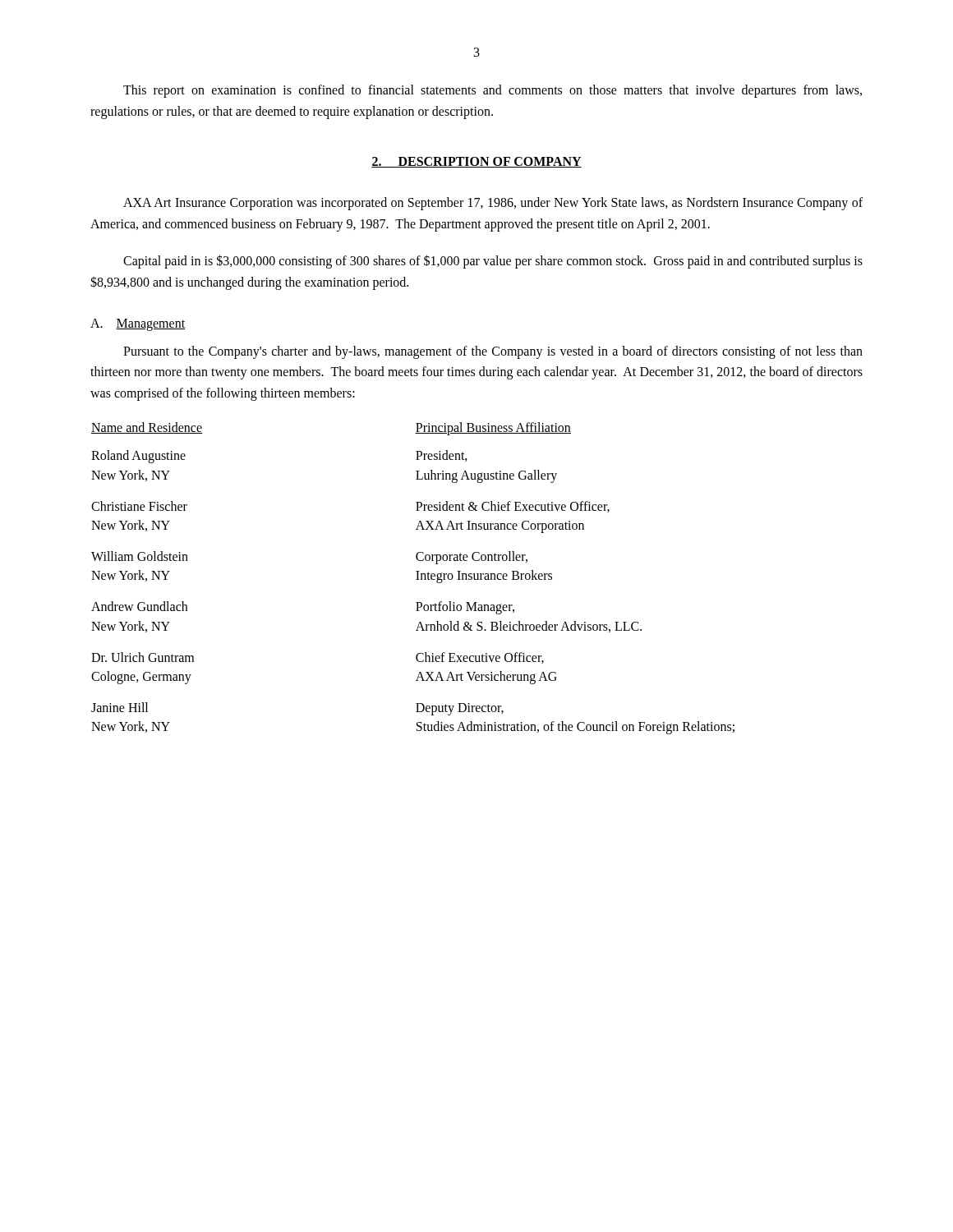Locate the block starting "Capital paid in is $3,000,000 consisting of"
The height and width of the screenshot is (1232, 953).
click(x=476, y=272)
